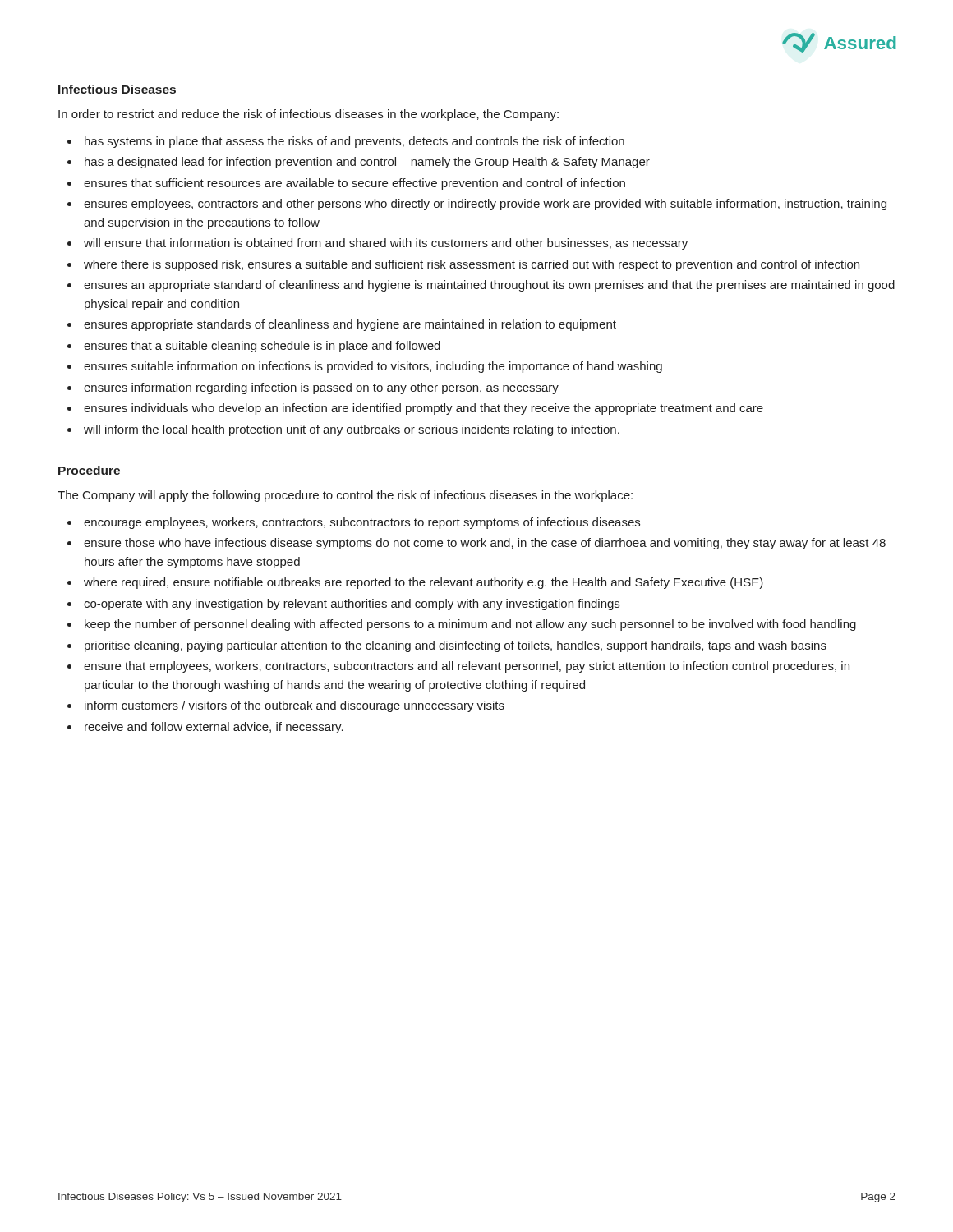Point to the text block starting "where there is supposed risk, ensures a"
953x1232 pixels.
pyautogui.click(x=472, y=264)
